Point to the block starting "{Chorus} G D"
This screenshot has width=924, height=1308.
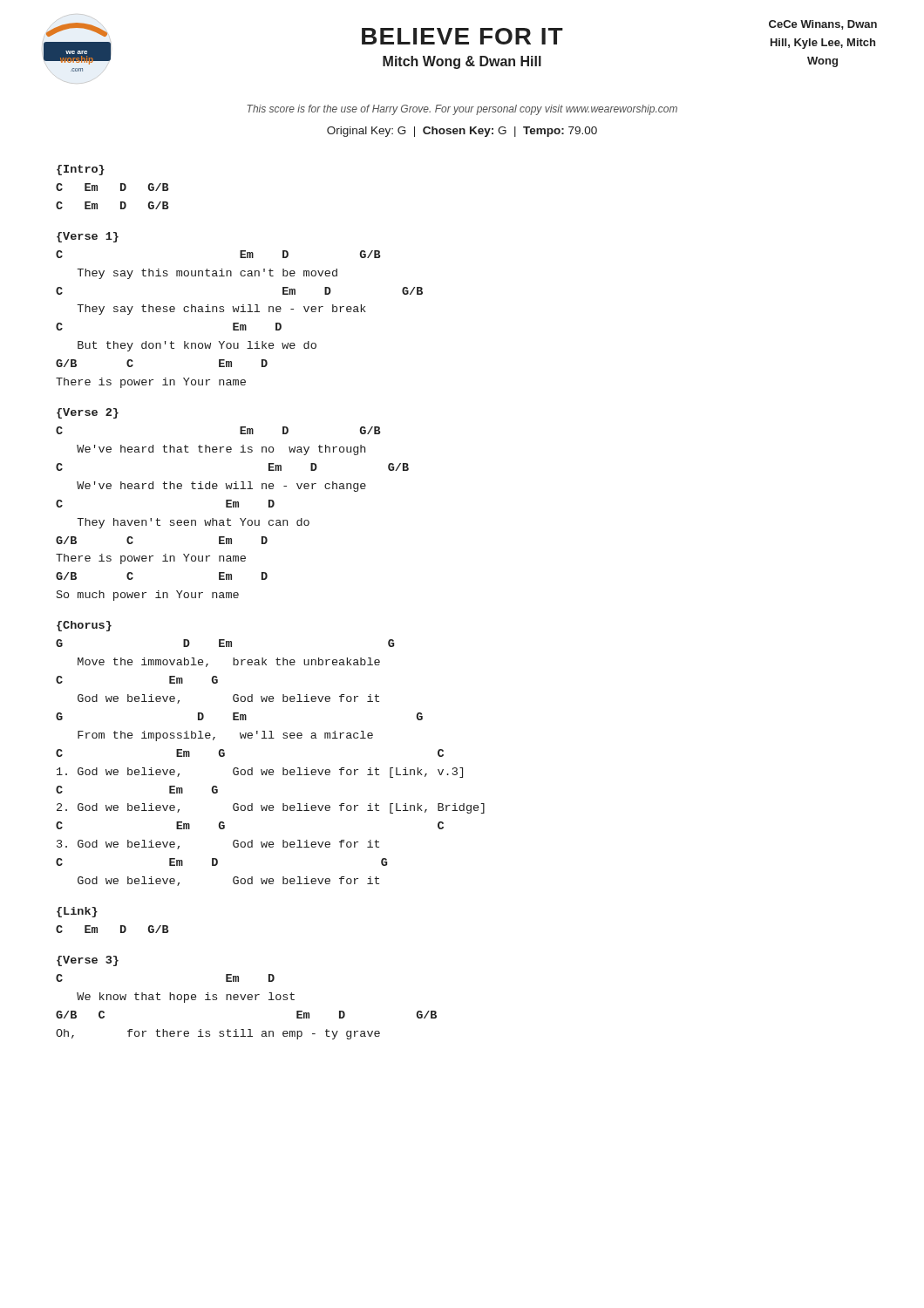(x=84, y=626)
